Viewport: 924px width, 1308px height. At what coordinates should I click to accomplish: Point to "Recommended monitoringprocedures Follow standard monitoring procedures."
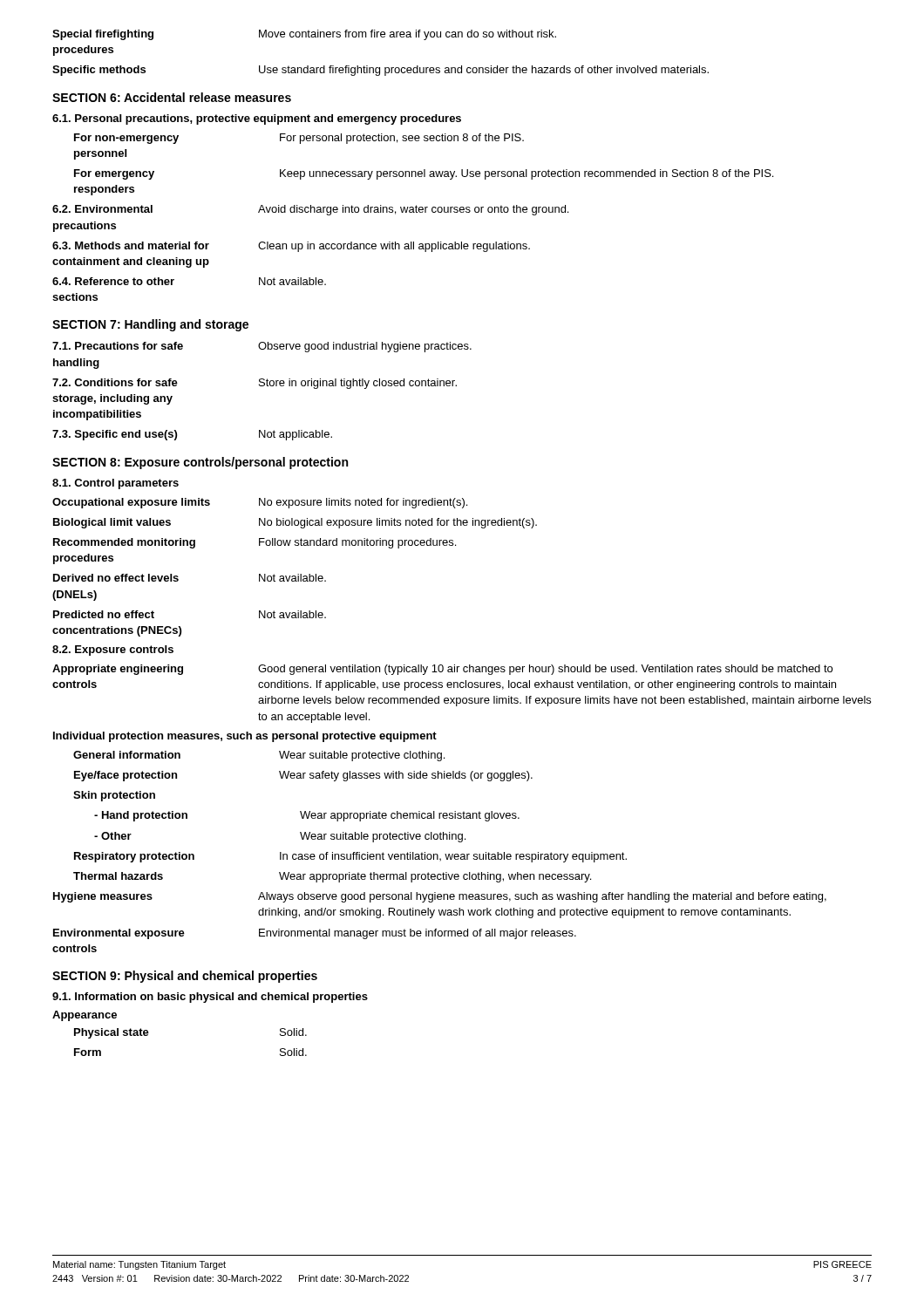point(462,550)
